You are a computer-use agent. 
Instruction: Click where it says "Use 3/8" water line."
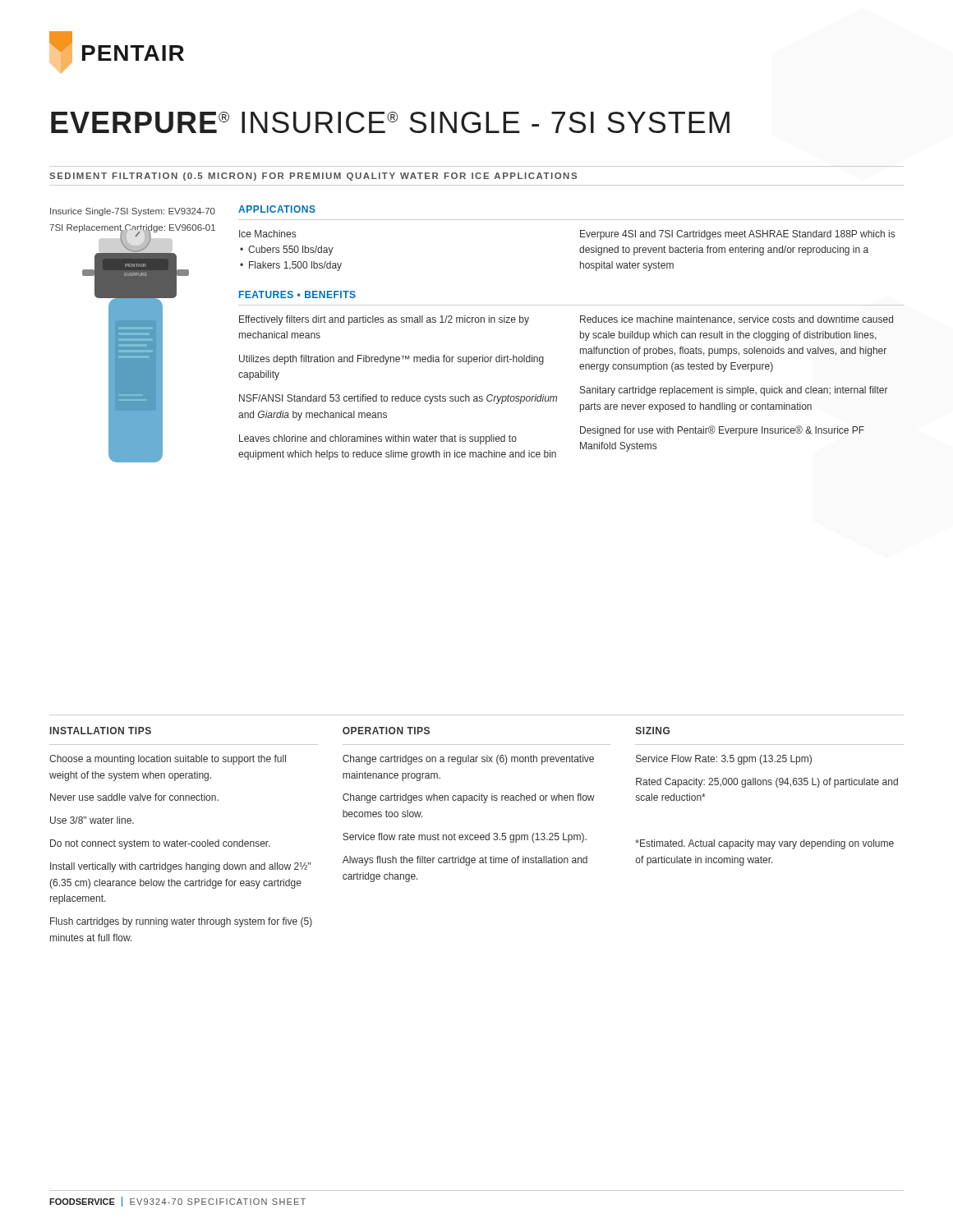[x=92, y=821]
